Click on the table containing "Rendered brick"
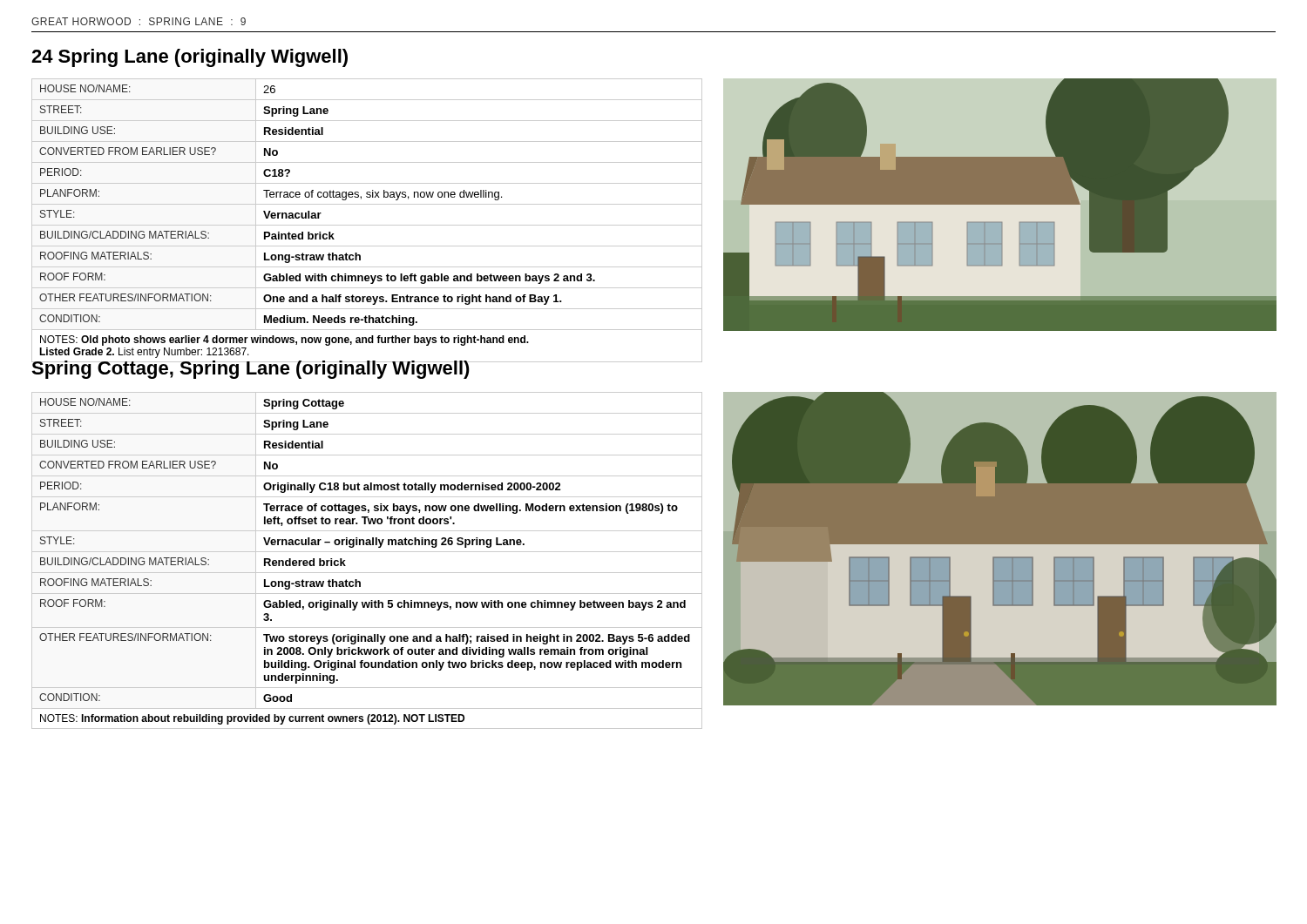 coord(367,560)
